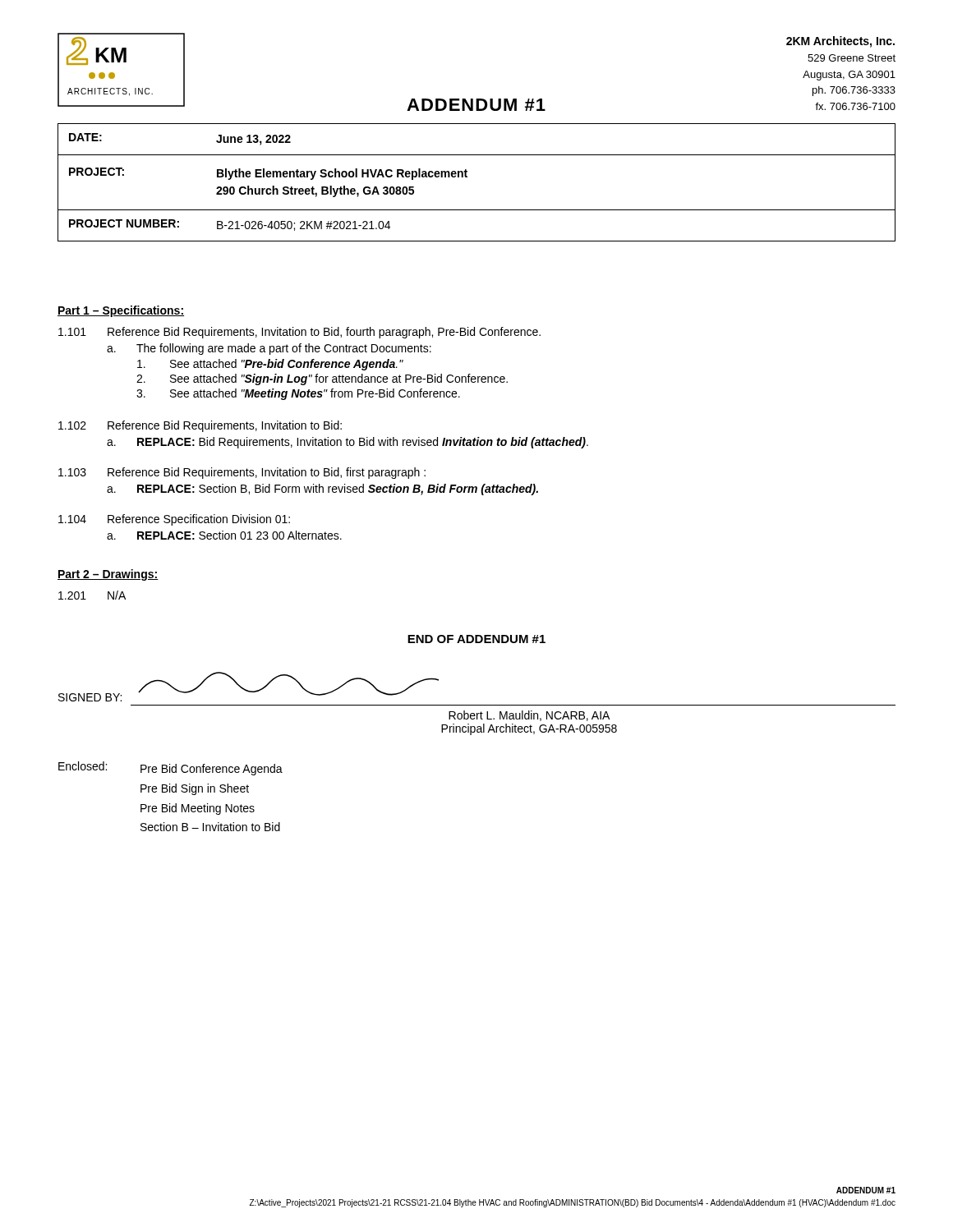This screenshot has height=1232, width=953.
Task: Find the logo
Action: tap(123, 70)
